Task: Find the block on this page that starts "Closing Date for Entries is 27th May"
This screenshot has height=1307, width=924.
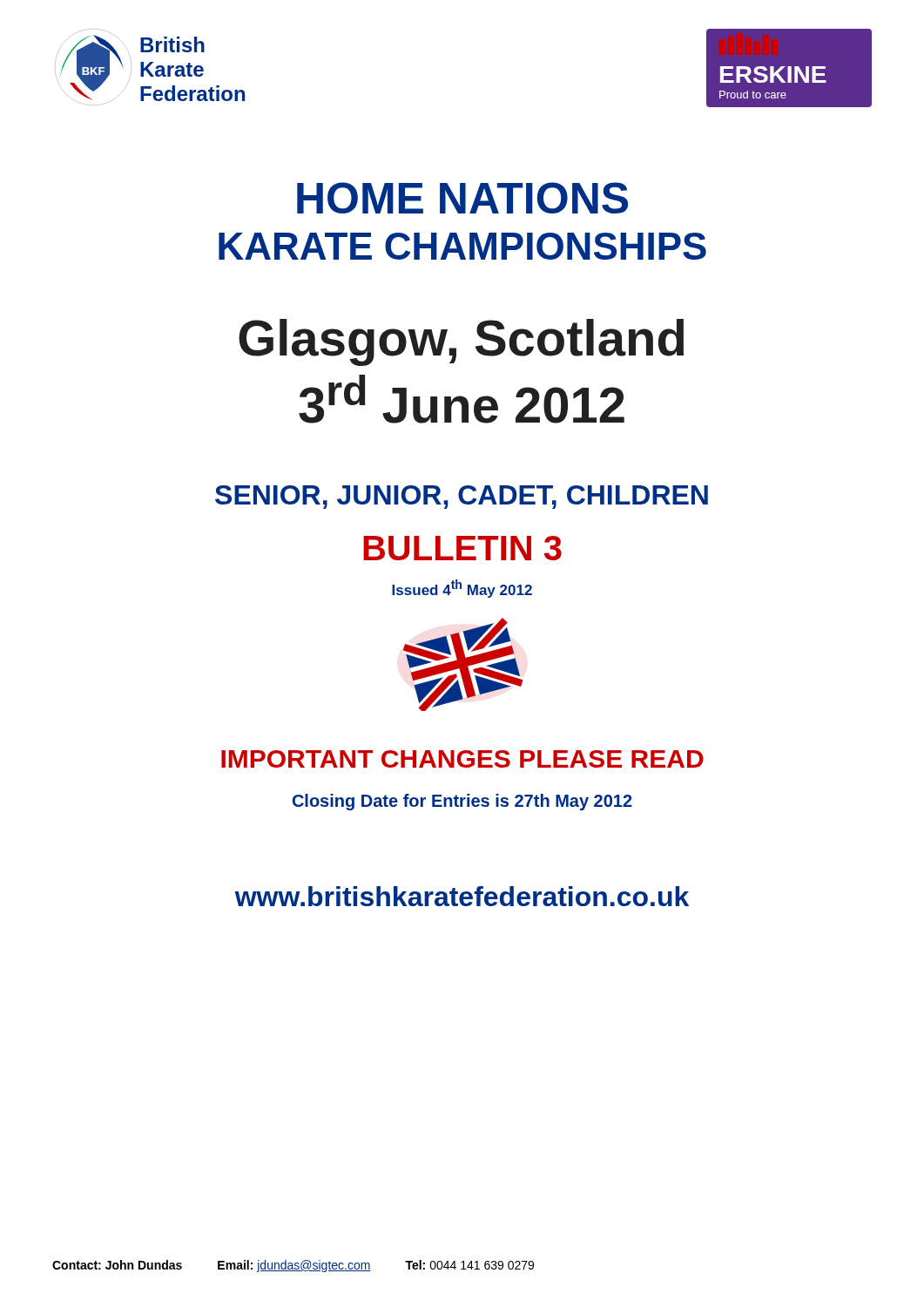Action: click(462, 802)
